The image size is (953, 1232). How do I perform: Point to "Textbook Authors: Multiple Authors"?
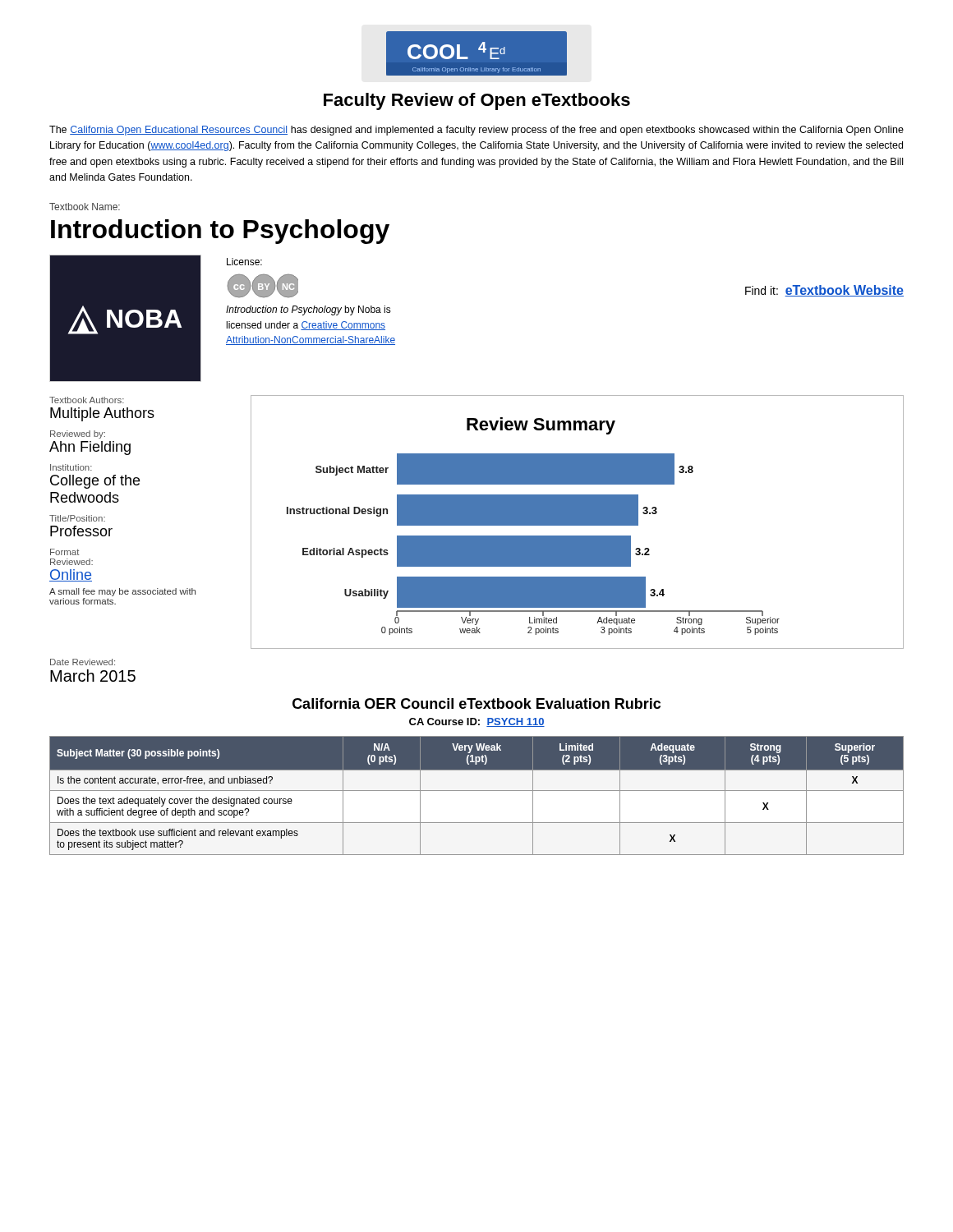142,408
